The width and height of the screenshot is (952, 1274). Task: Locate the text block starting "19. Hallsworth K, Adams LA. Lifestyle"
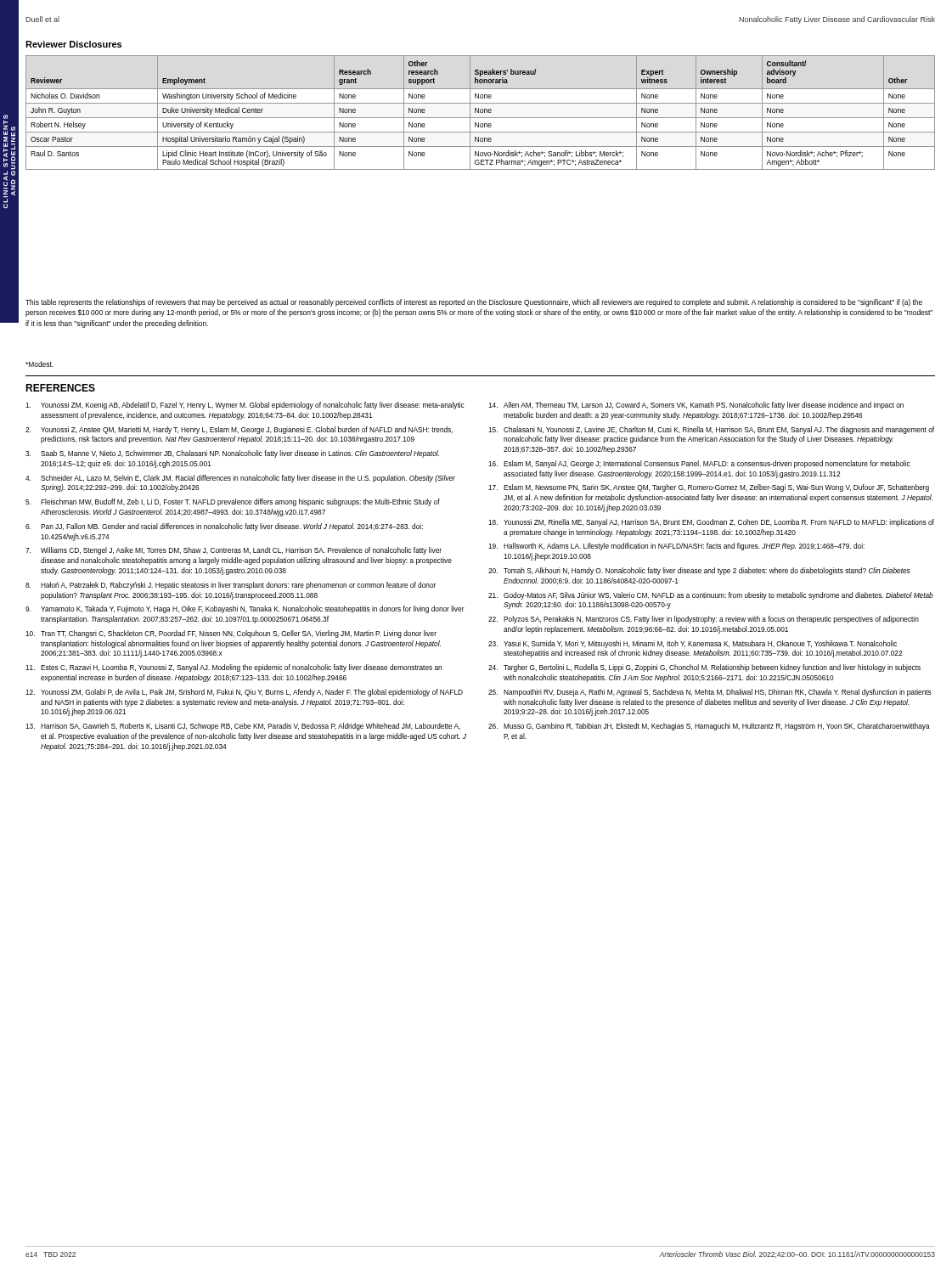712,552
